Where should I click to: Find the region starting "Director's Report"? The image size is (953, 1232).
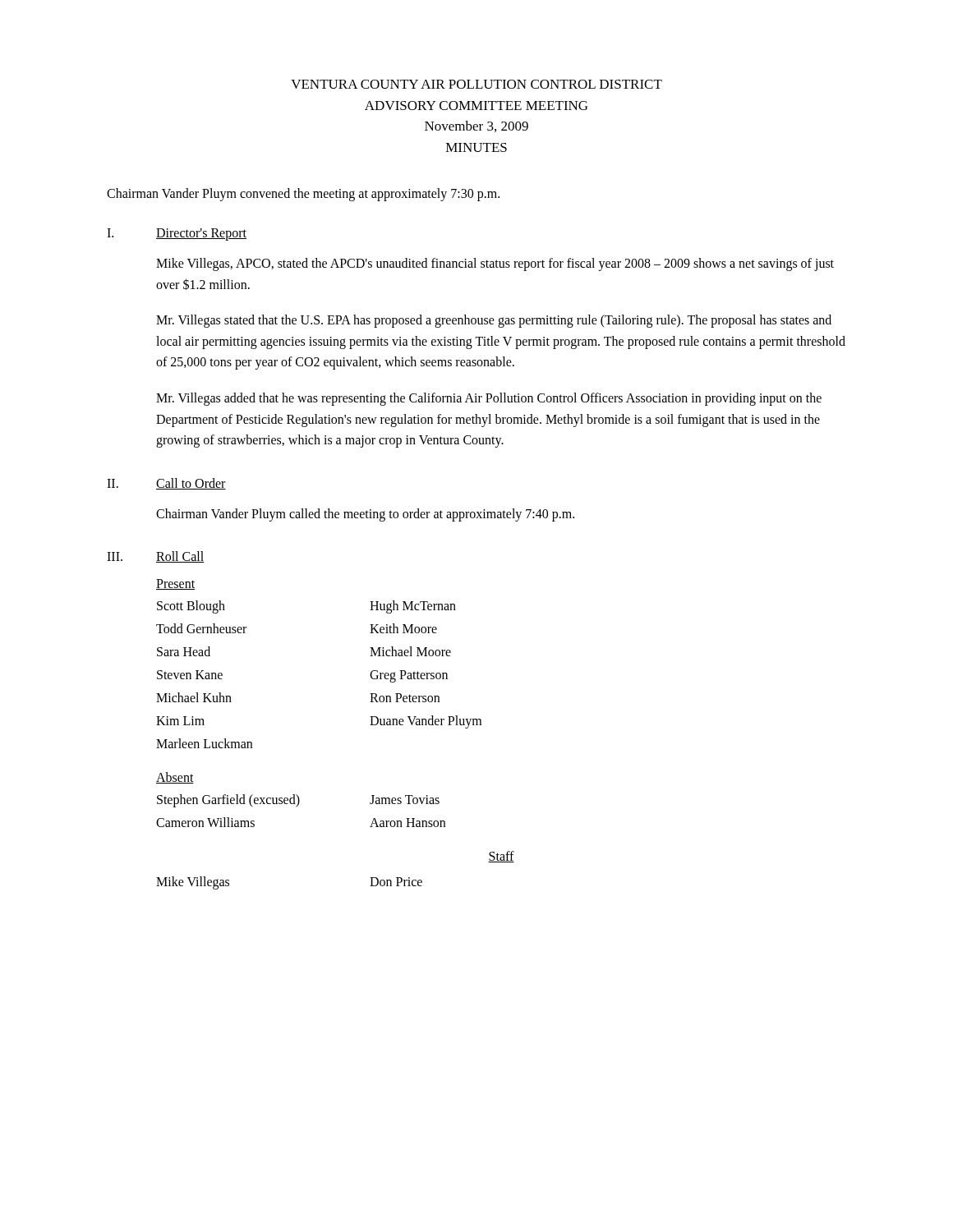pos(201,233)
